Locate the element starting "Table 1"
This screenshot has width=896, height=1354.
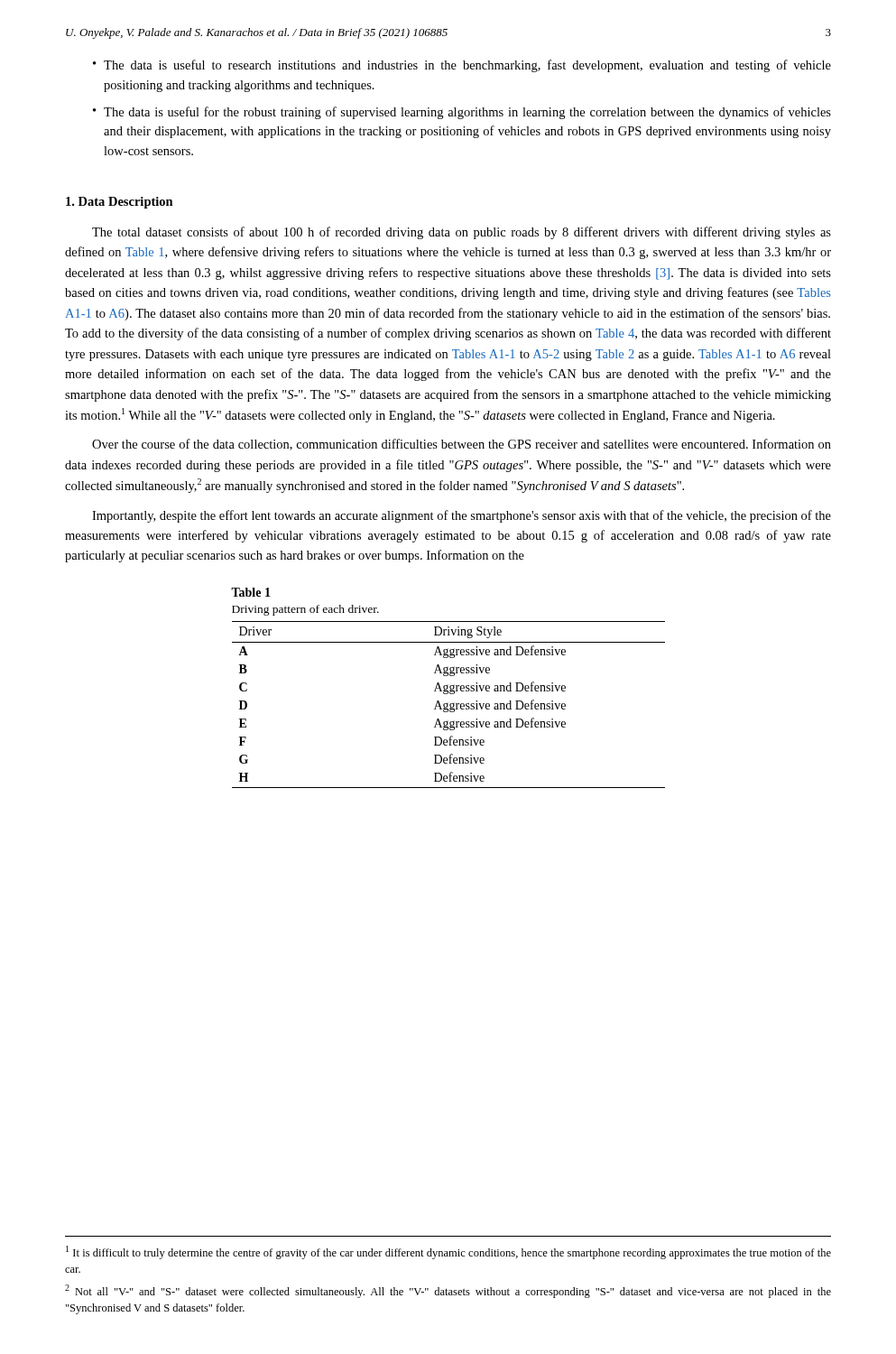pyautogui.click(x=251, y=593)
